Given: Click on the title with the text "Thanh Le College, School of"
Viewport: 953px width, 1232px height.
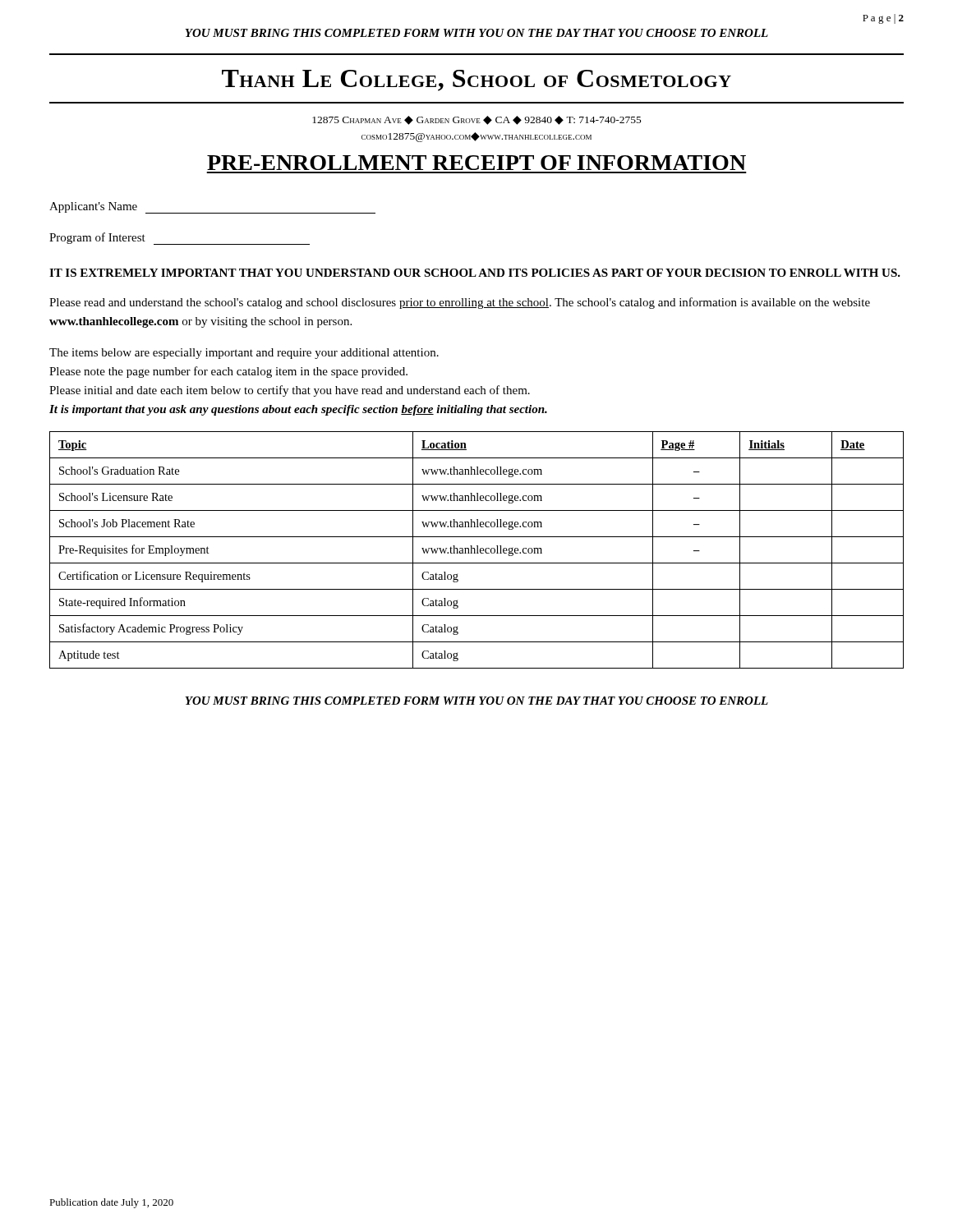Looking at the screenshot, I should coord(476,78).
